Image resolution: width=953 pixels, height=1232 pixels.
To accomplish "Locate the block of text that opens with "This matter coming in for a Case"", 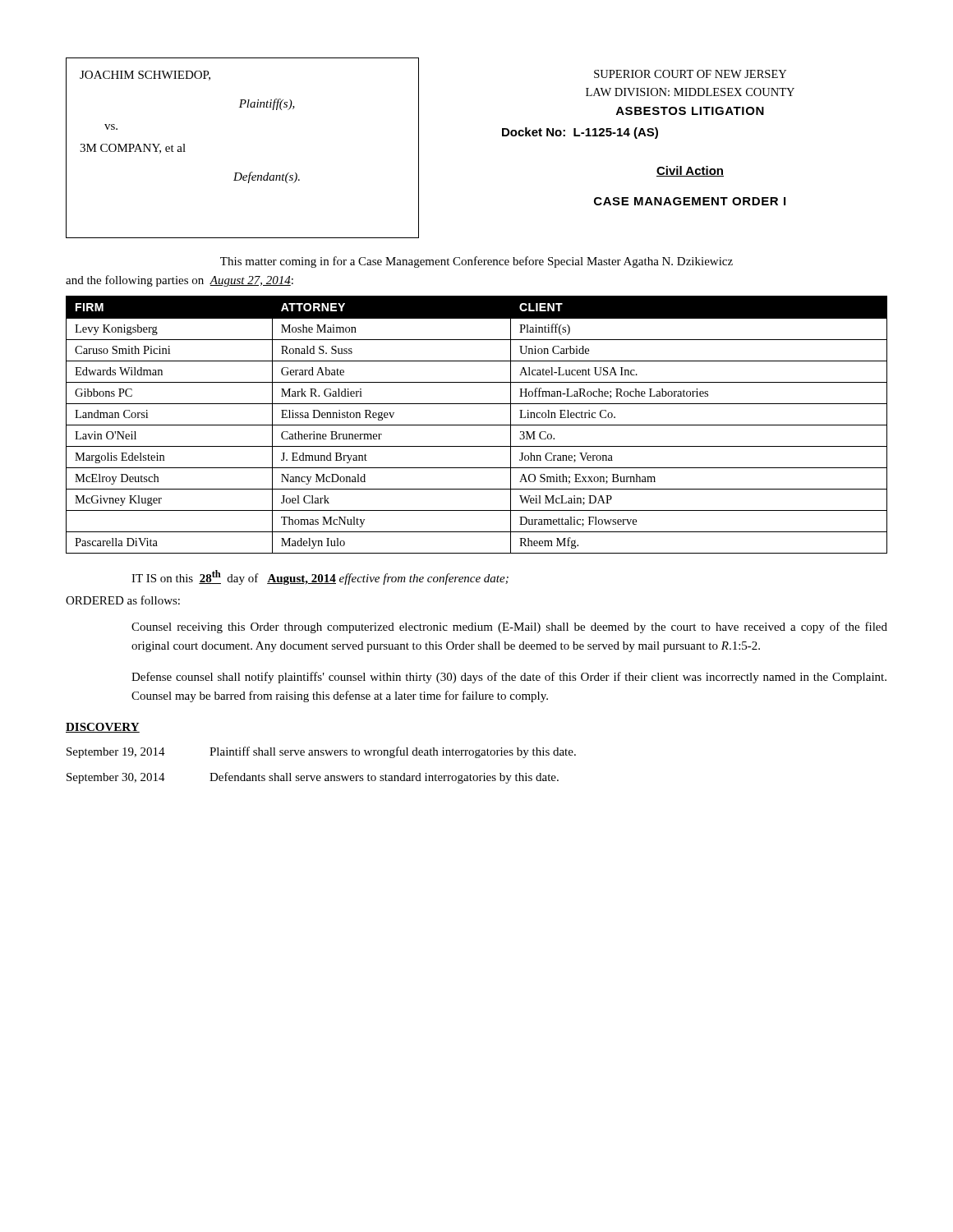I will coord(476,261).
